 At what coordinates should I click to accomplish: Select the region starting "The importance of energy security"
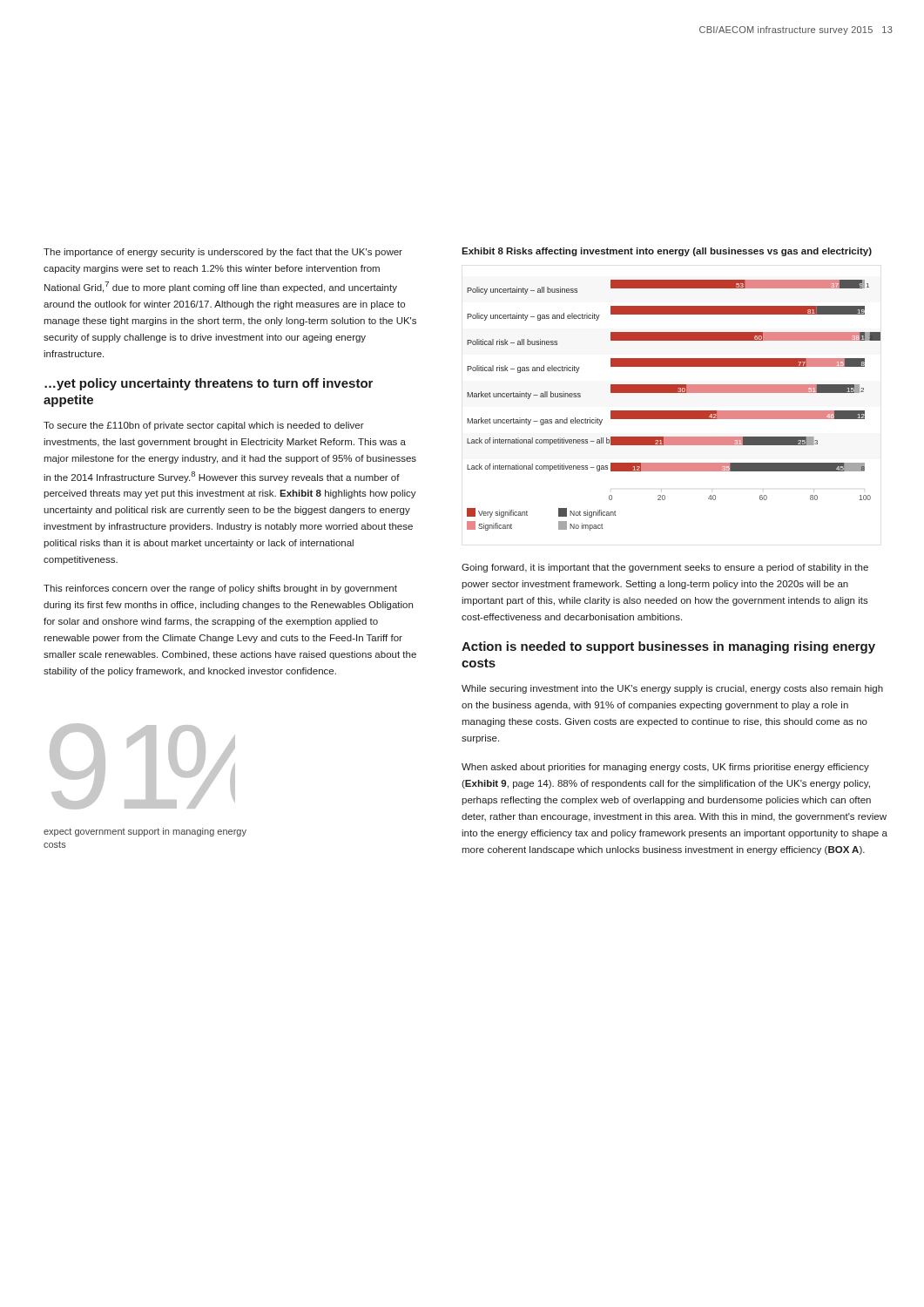coord(230,303)
